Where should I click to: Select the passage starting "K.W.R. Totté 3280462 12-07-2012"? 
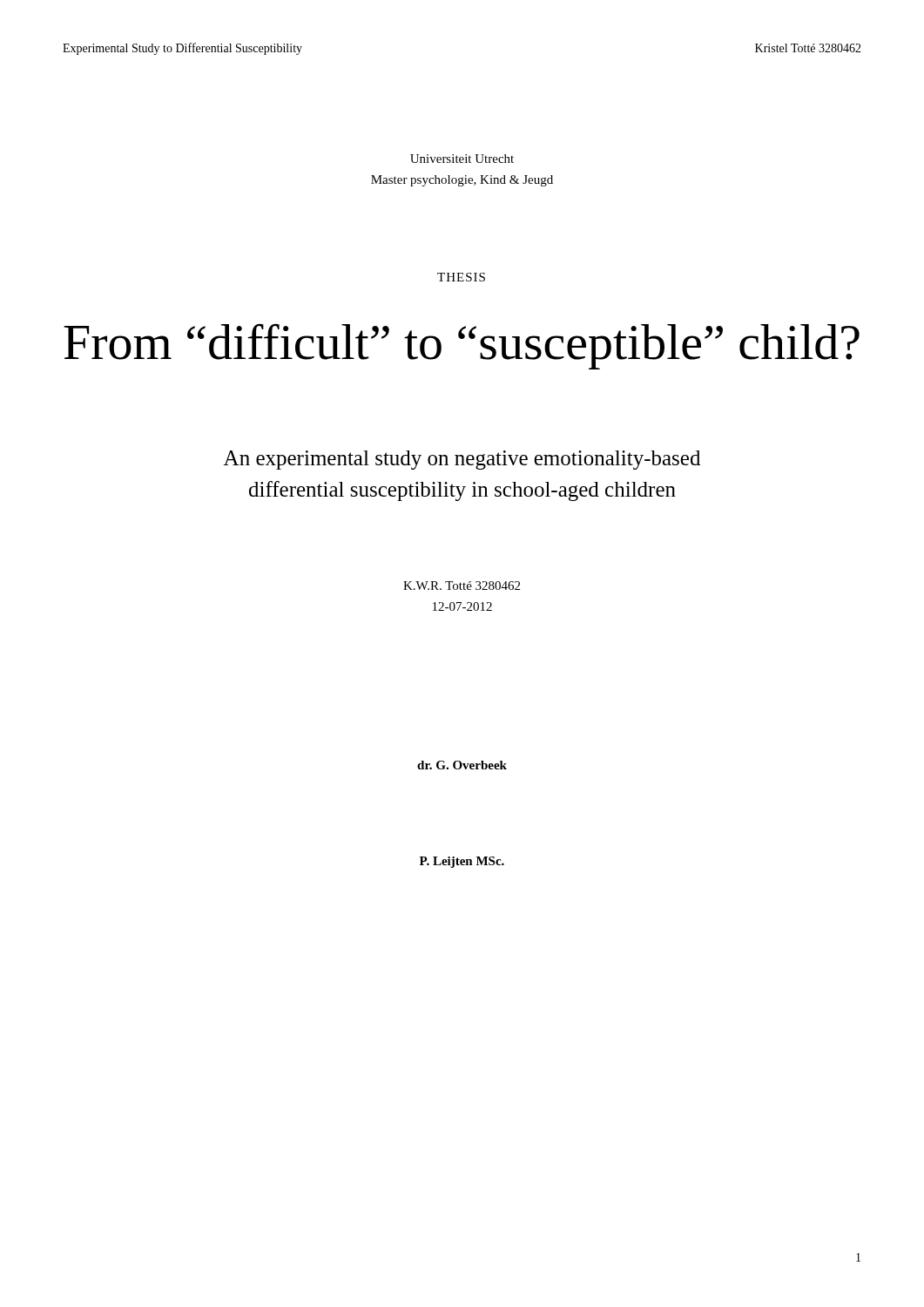[462, 596]
